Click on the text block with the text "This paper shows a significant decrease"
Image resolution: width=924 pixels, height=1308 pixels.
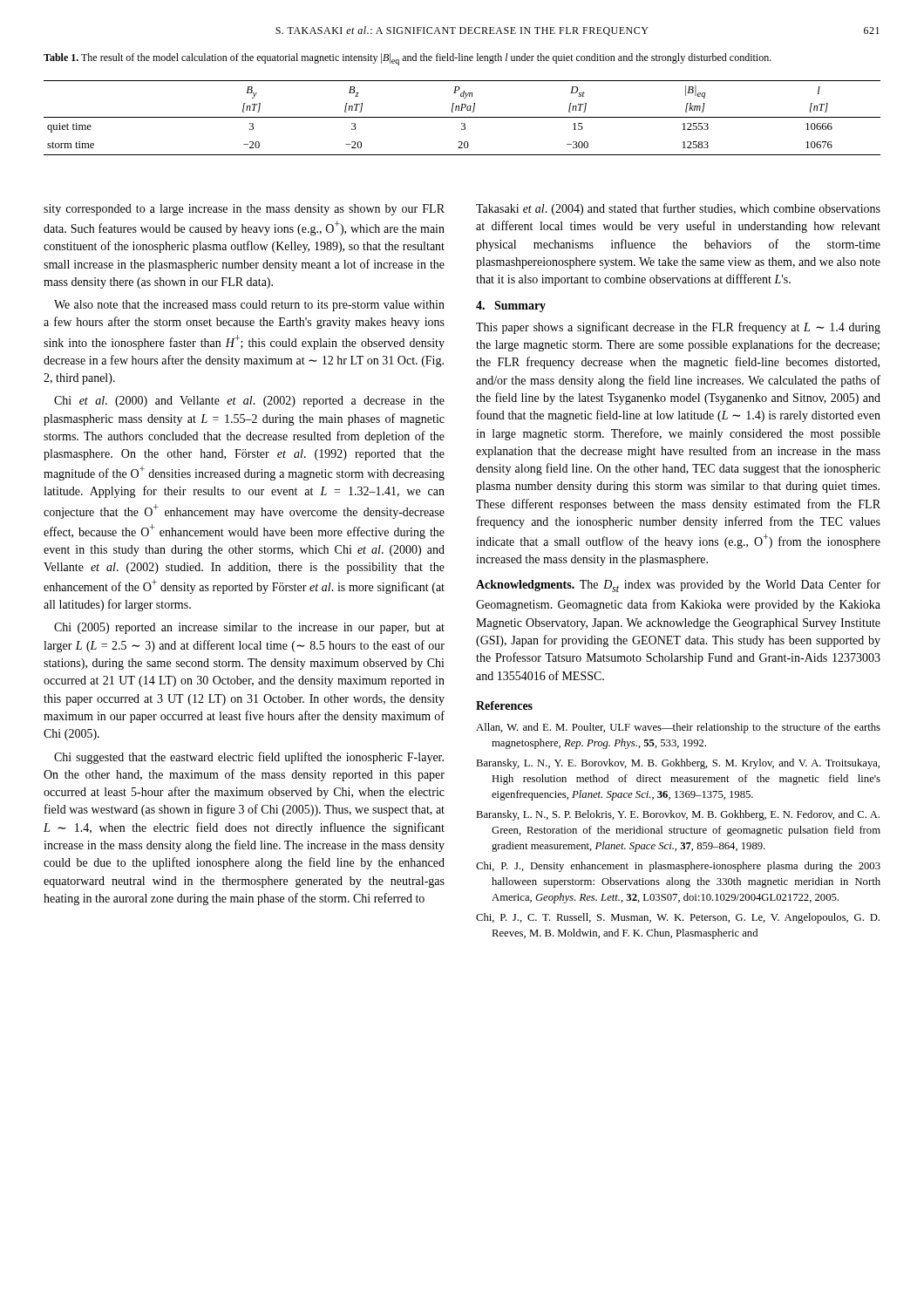tap(678, 444)
